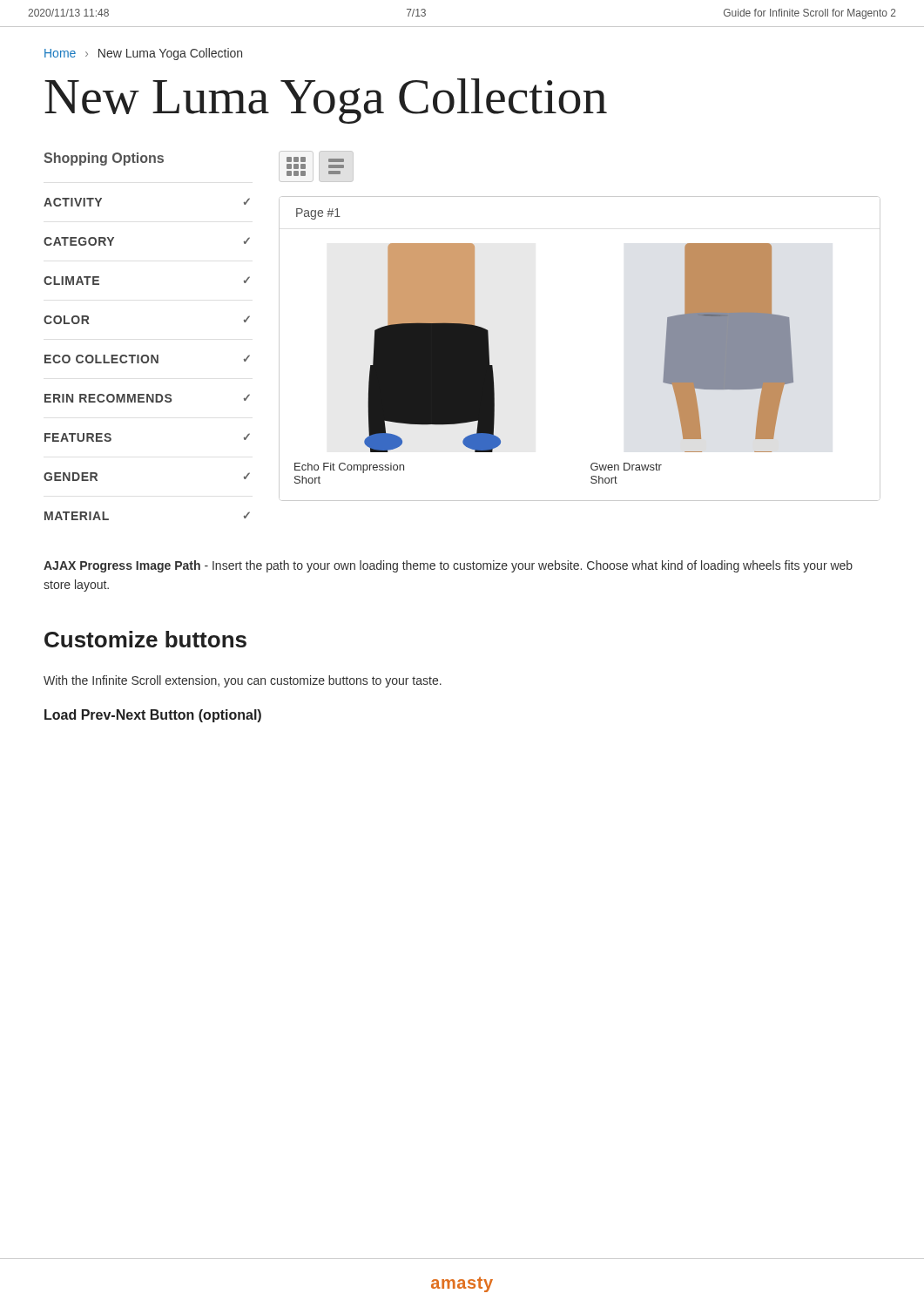Viewport: 924px width, 1307px height.
Task: Locate the text containing "CLIMATE ✓"
Action: click(69, 280)
